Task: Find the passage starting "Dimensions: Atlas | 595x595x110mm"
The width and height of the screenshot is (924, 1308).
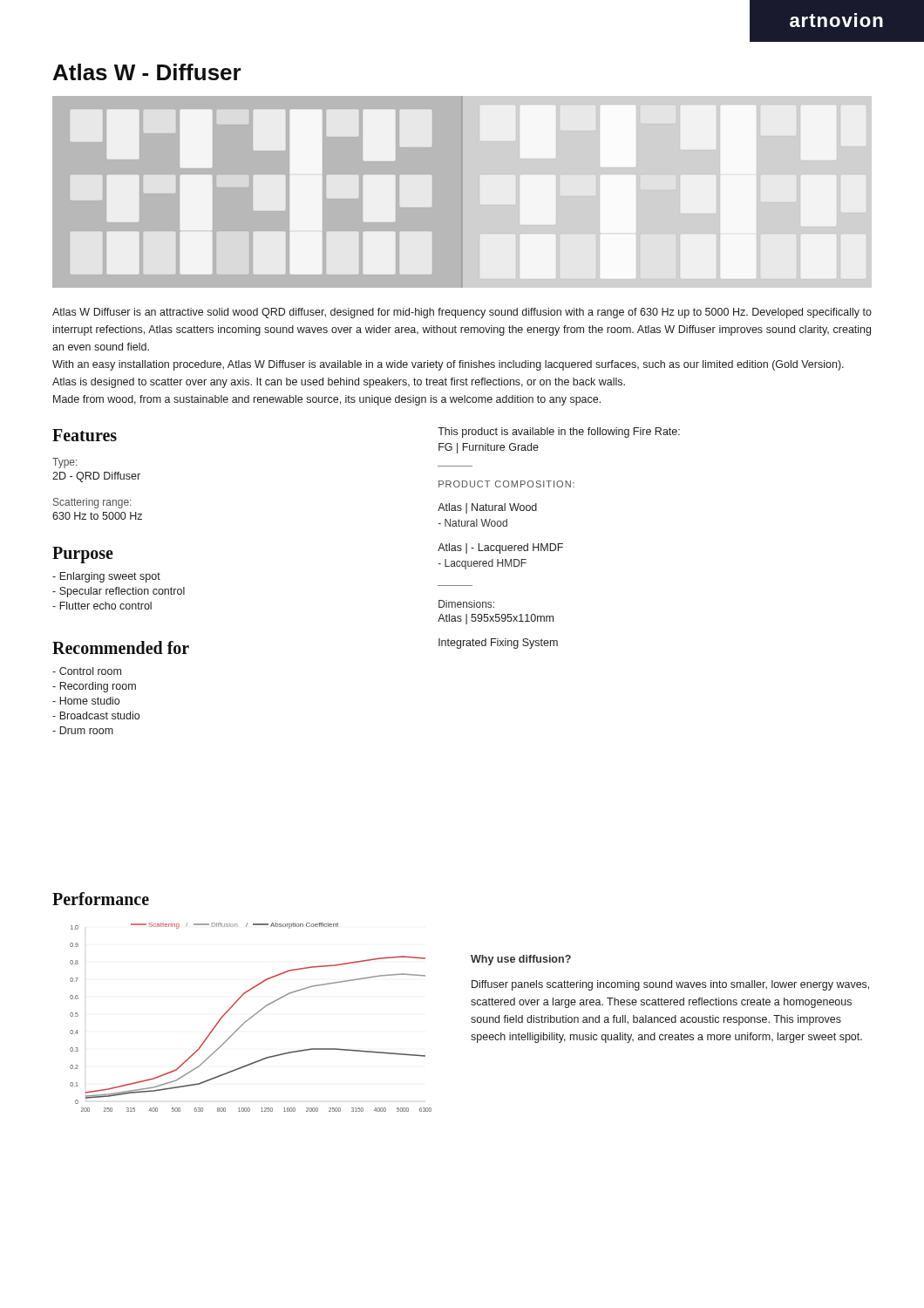Action: point(466,604)
